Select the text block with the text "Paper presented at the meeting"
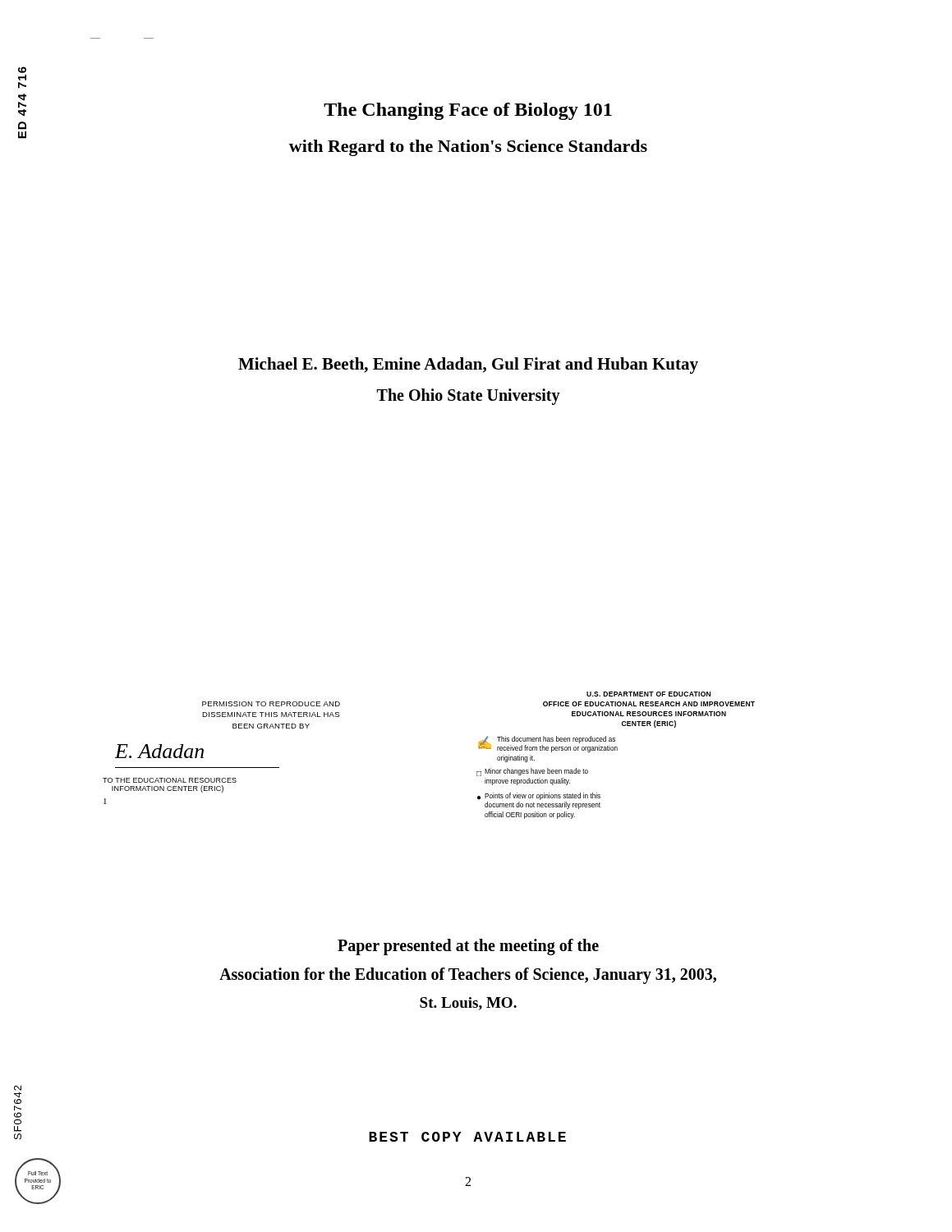Image resolution: width=952 pixels, height=1232 pixels. point(468,945)
